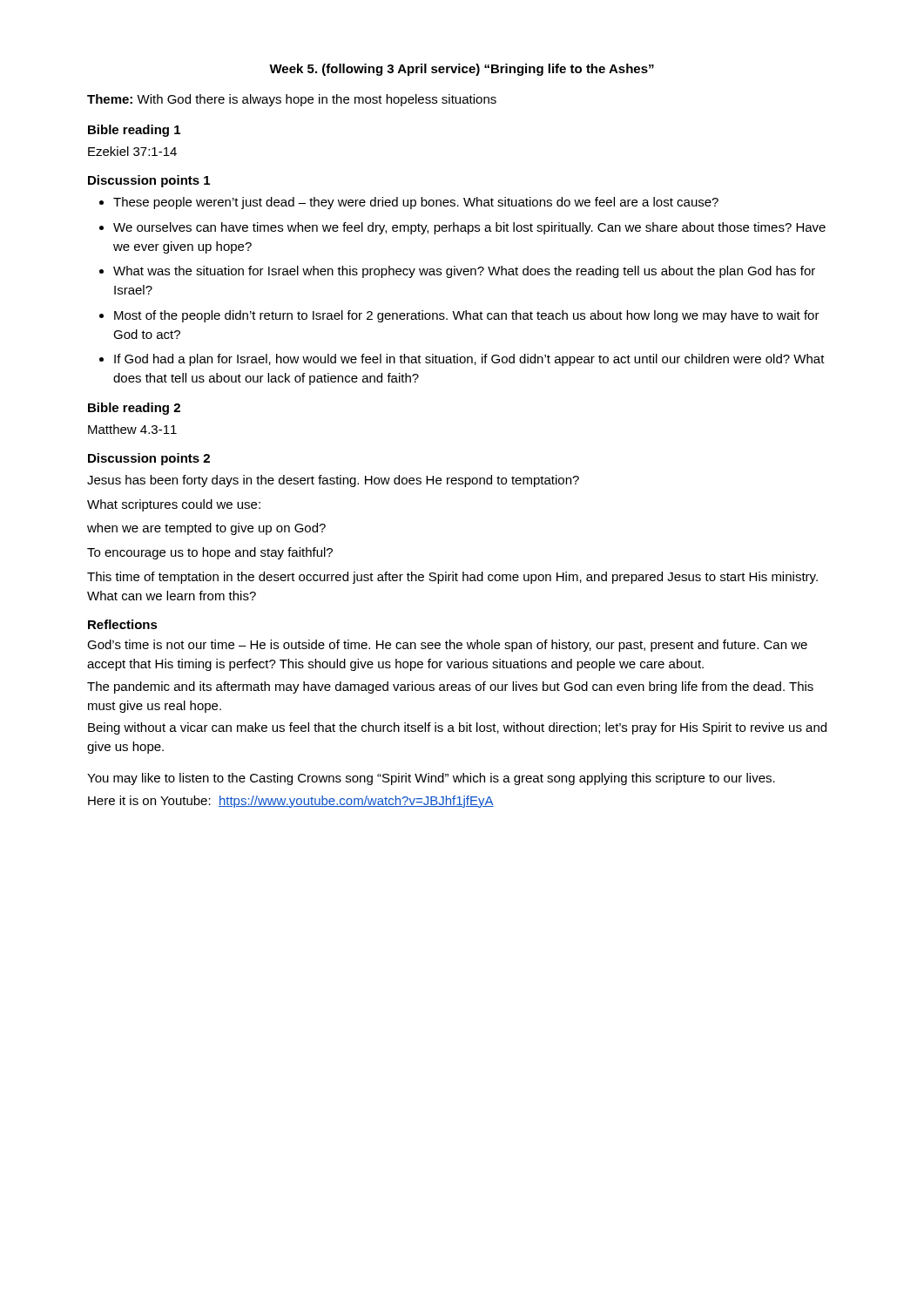Image resolution: width=924 pixels, height=1307 pixels.
Task: Locate the text "Matthew 4.3-11"
Action: 132,429
